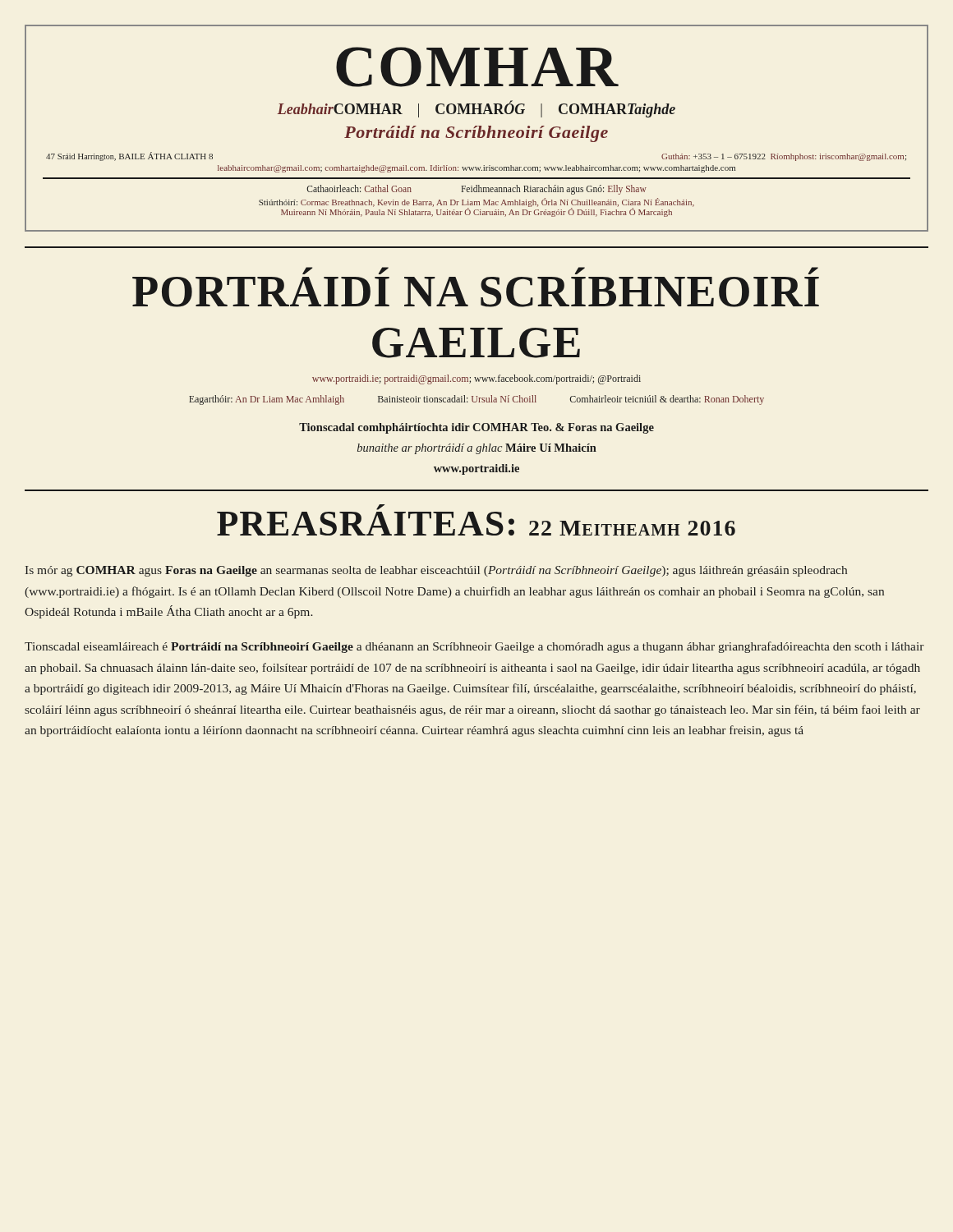953x1232 pixels.
Task: Locate the block starting "Tionscadal eiseamláireach é Portráidí na"
Action: [476, 688]
